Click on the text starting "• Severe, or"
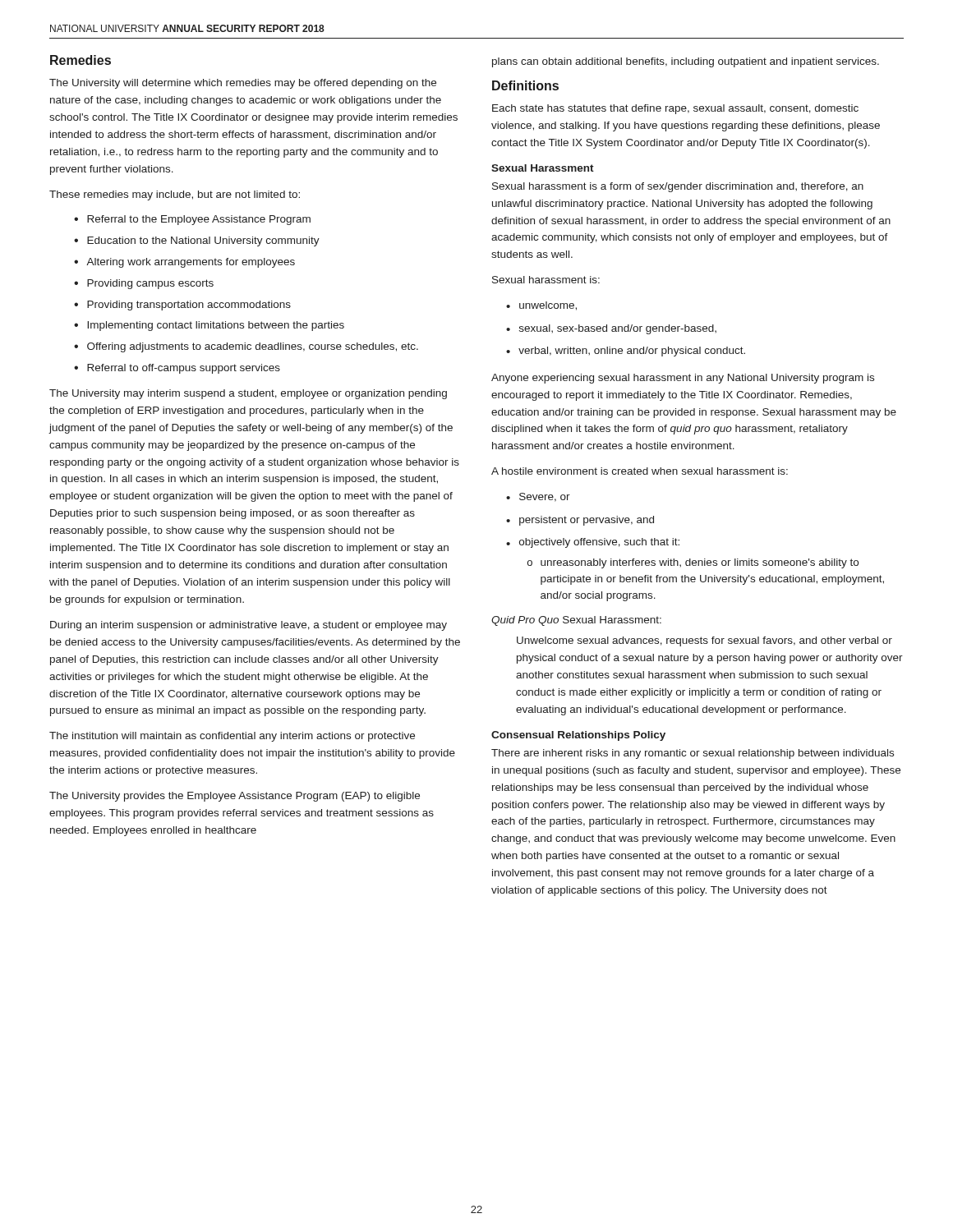This screenshot has height=1232, width=953. [x=538, y=498]
